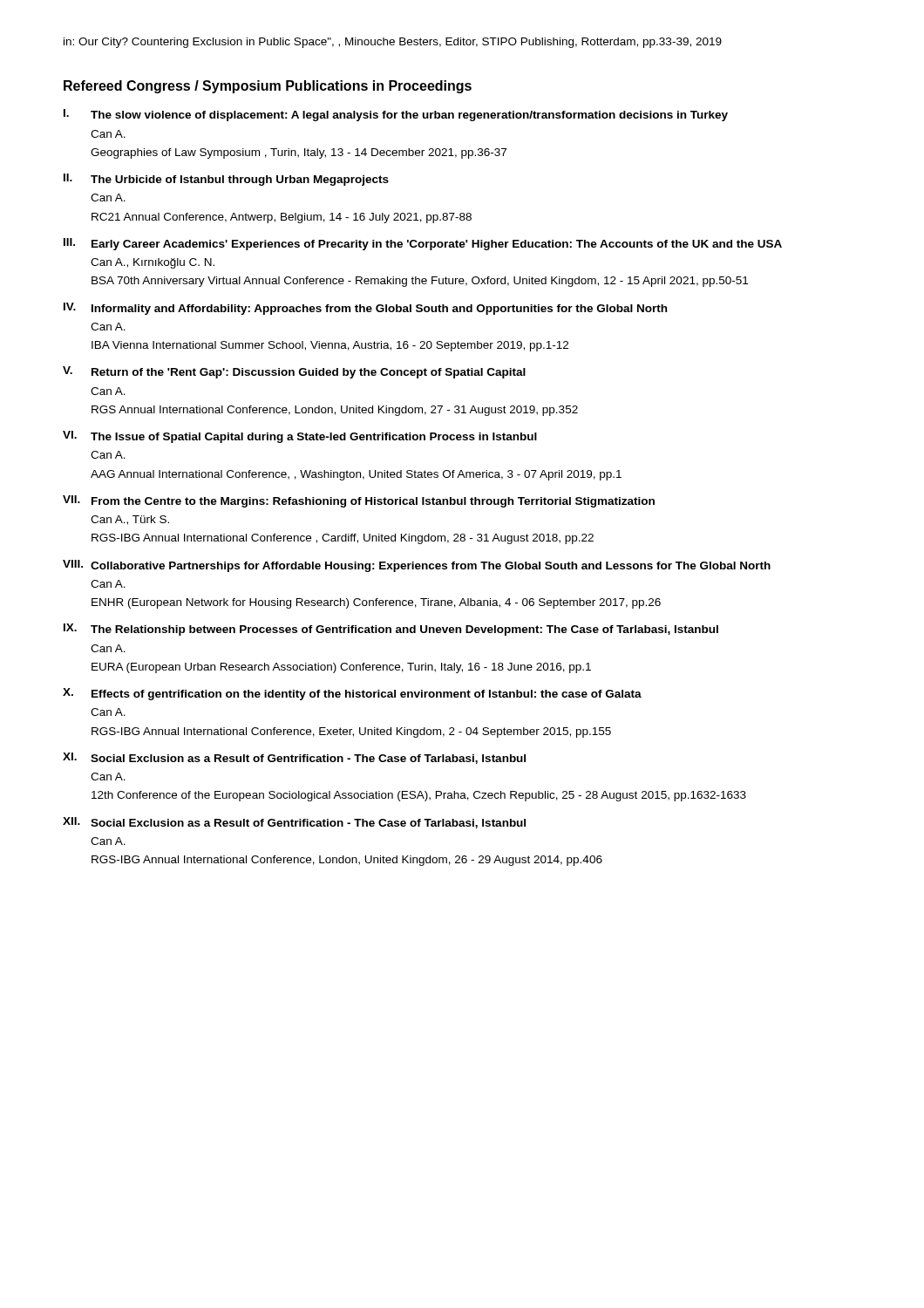
Task: Find the list item that says "I. The slow violence of displacement: A"
Action: coord(396,115)
